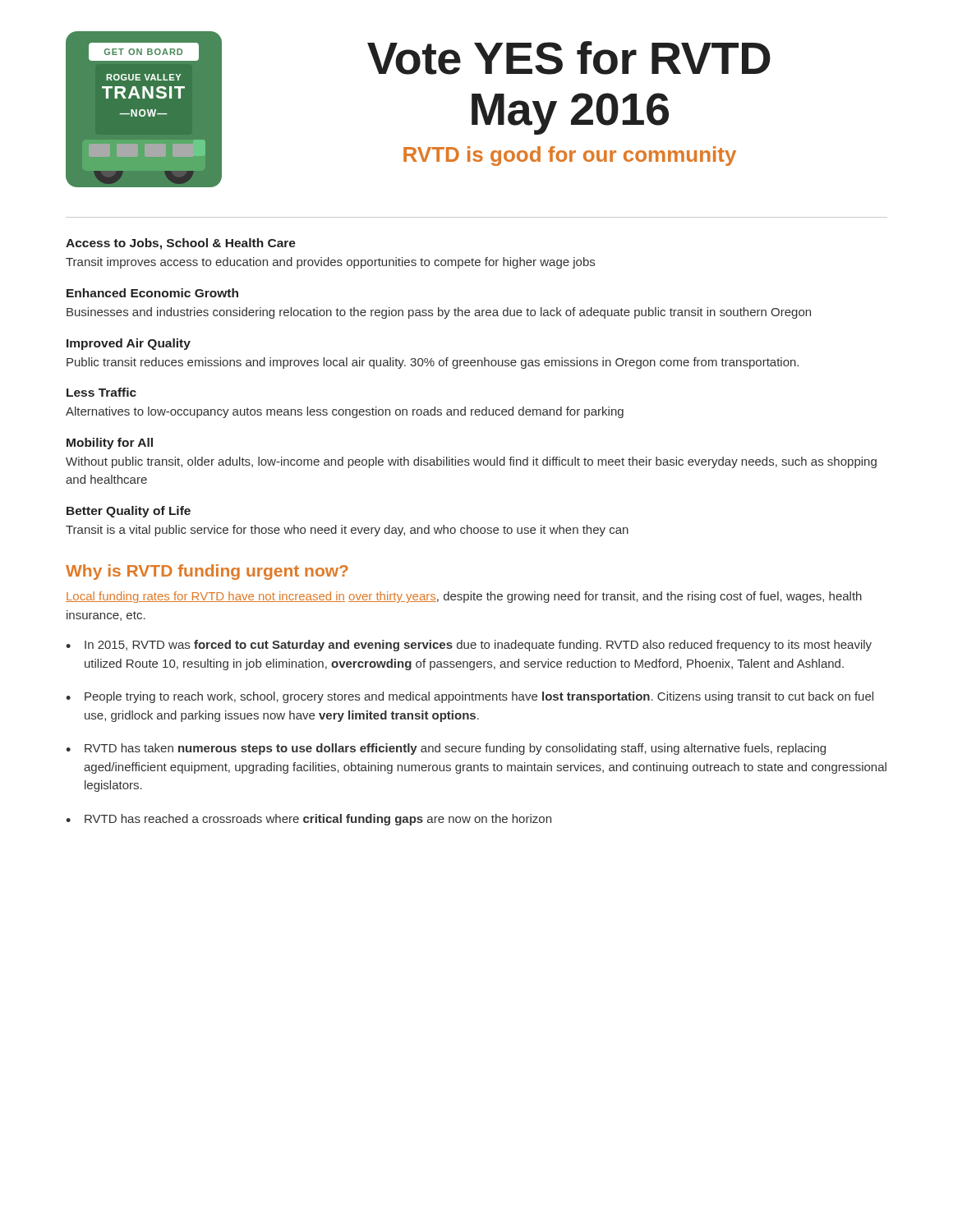Click the passage that begins "• In 2015,"
The height and width of the screenshot is (1232, 953).
[x=476, y=654]
